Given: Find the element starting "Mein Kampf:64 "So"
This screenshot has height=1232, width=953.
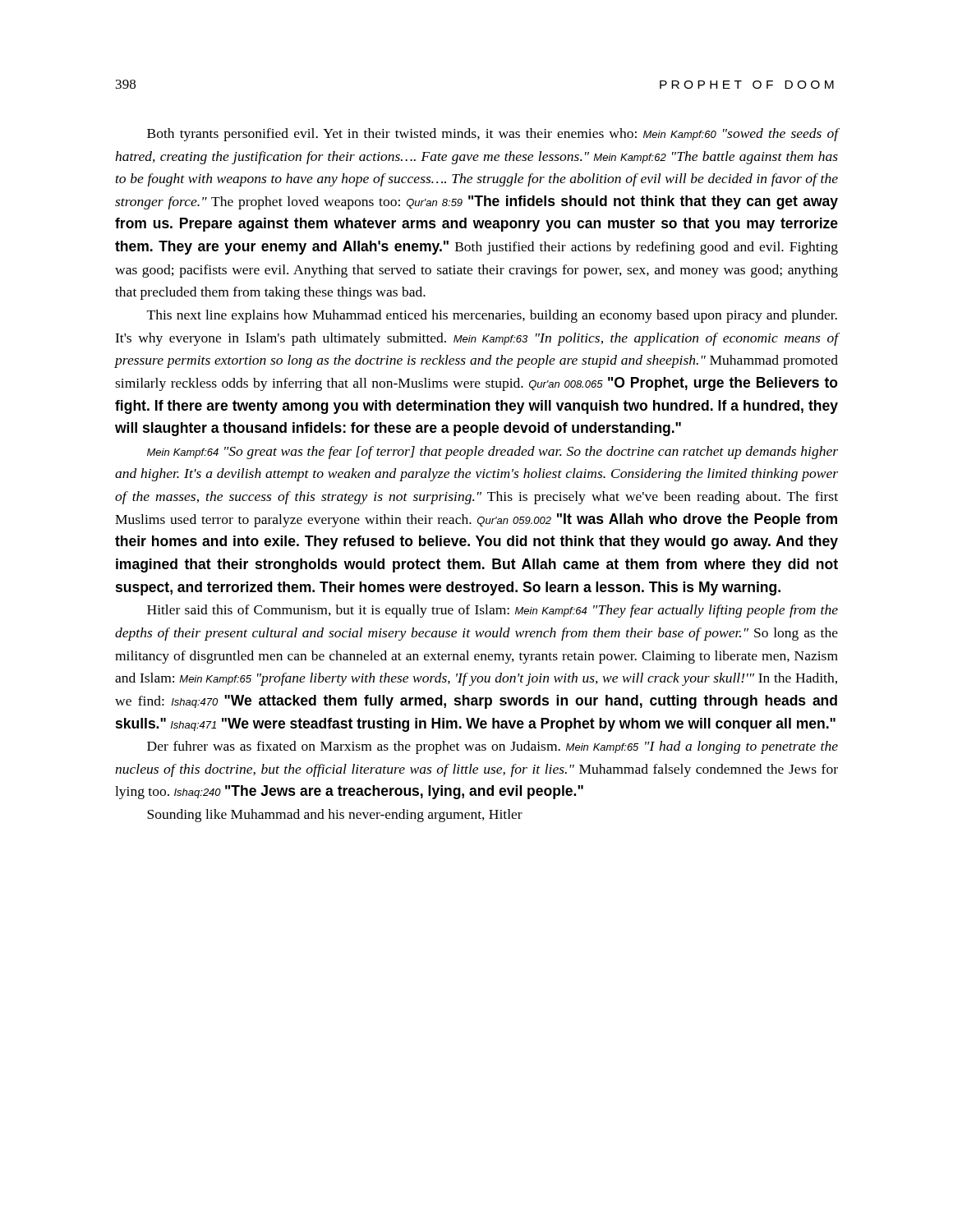Looking at the screenshot, I should point(476,520).
